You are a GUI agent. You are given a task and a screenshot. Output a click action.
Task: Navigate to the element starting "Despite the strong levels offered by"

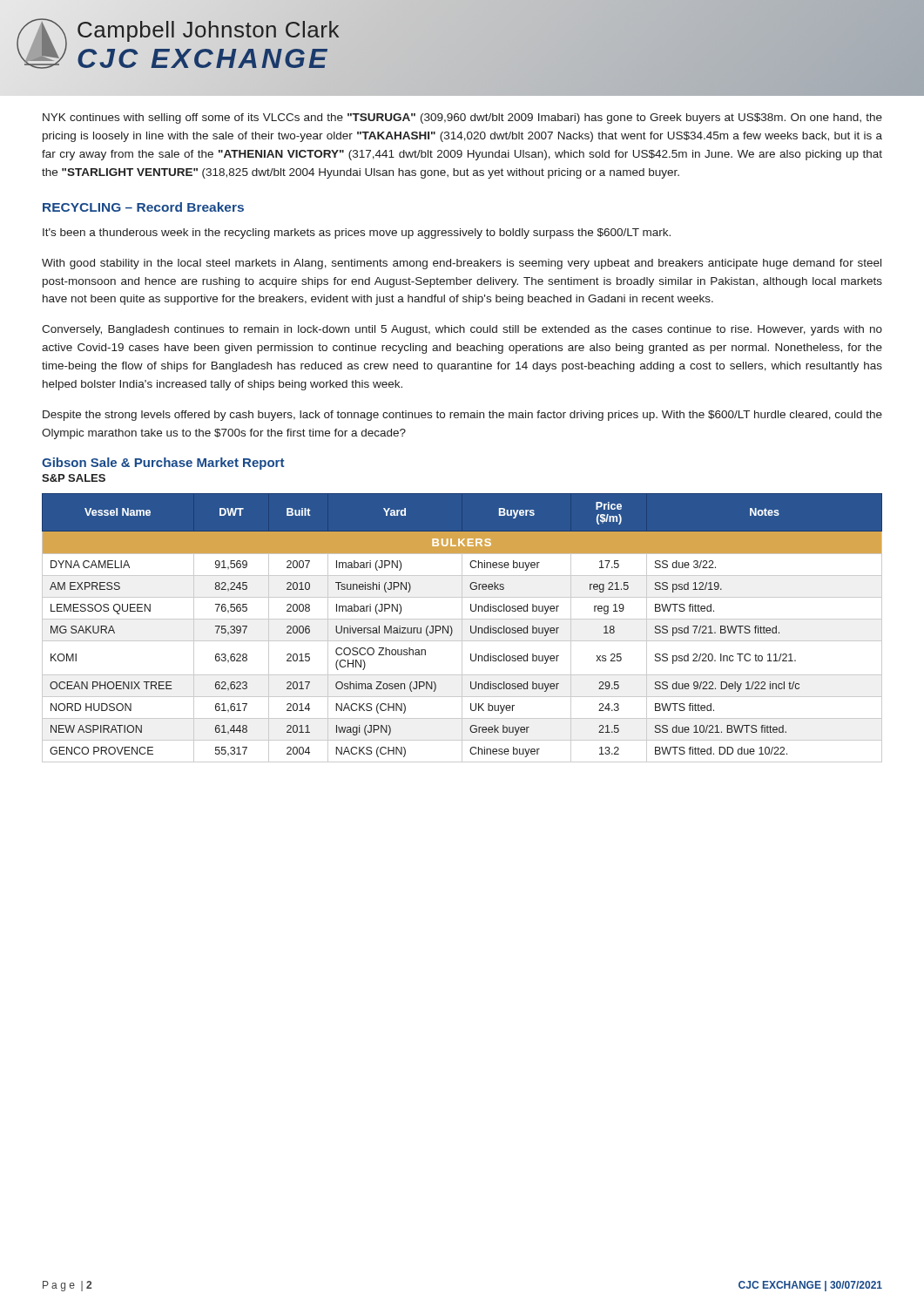tap(462, 423)
